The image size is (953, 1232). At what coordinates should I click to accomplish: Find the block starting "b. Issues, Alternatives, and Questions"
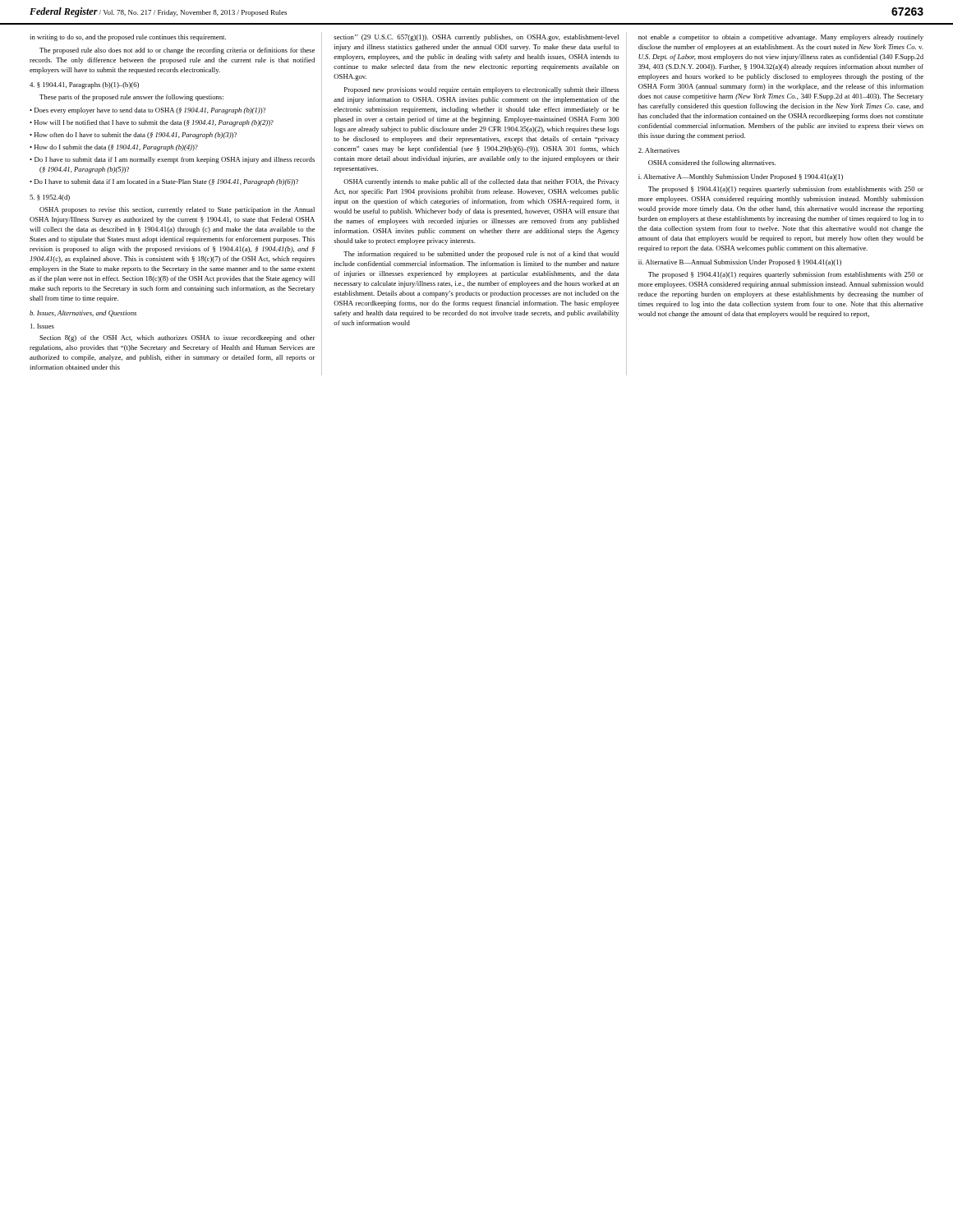pyautogui.click(x=83, y=314)
